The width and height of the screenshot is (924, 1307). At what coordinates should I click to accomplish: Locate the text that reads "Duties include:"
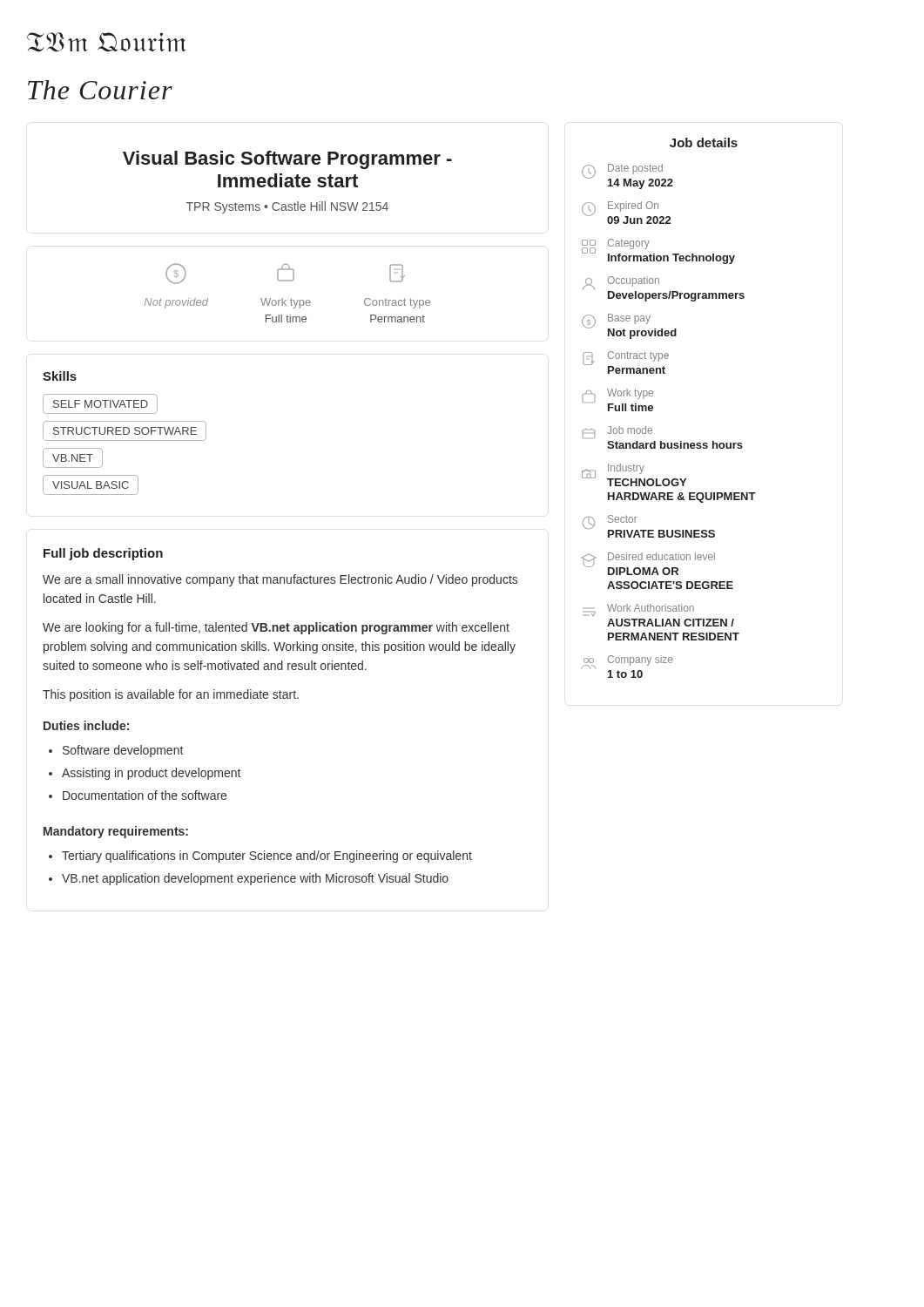click(86, 726)
